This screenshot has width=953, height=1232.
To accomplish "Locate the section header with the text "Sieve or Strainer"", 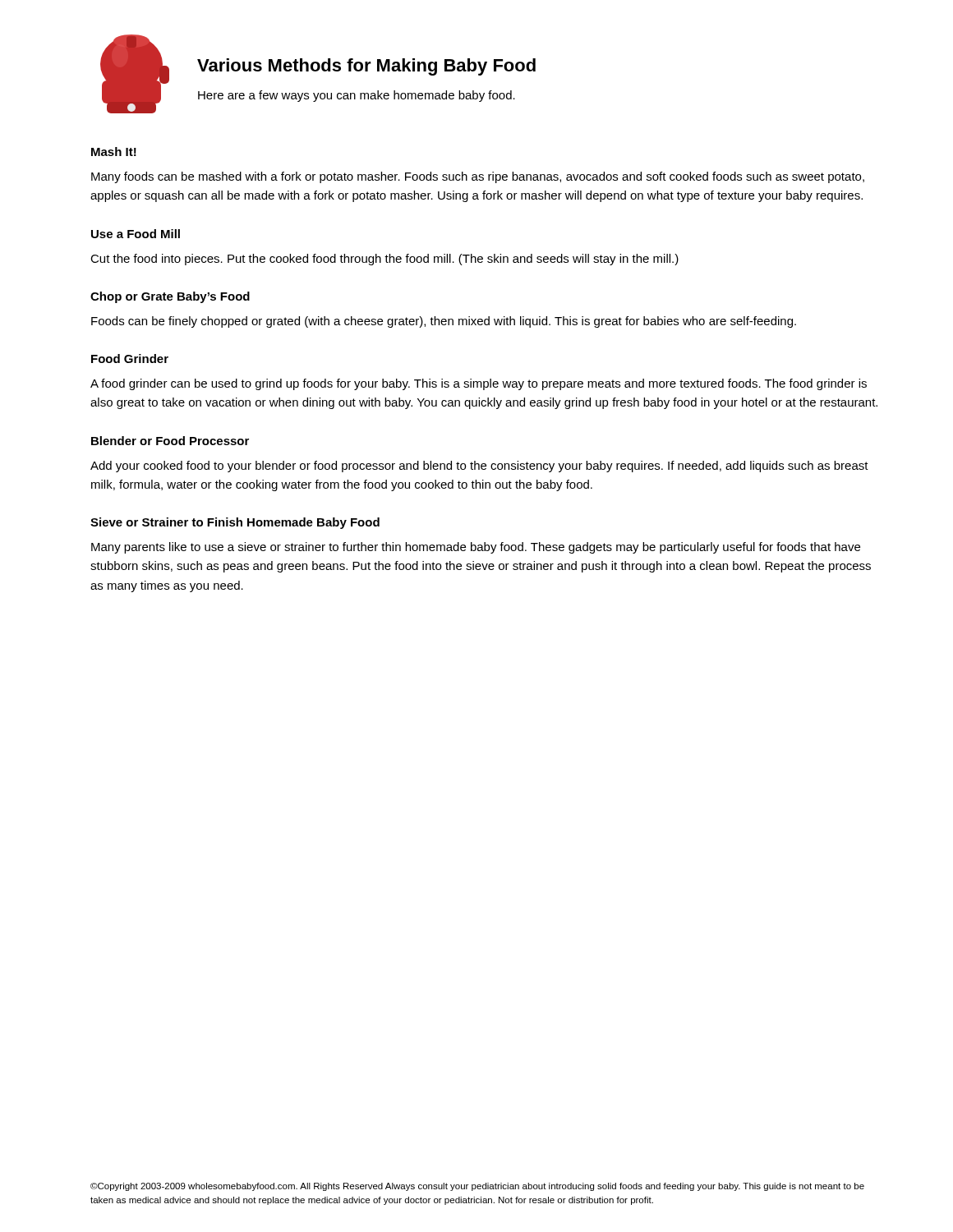I will (235, 522).
